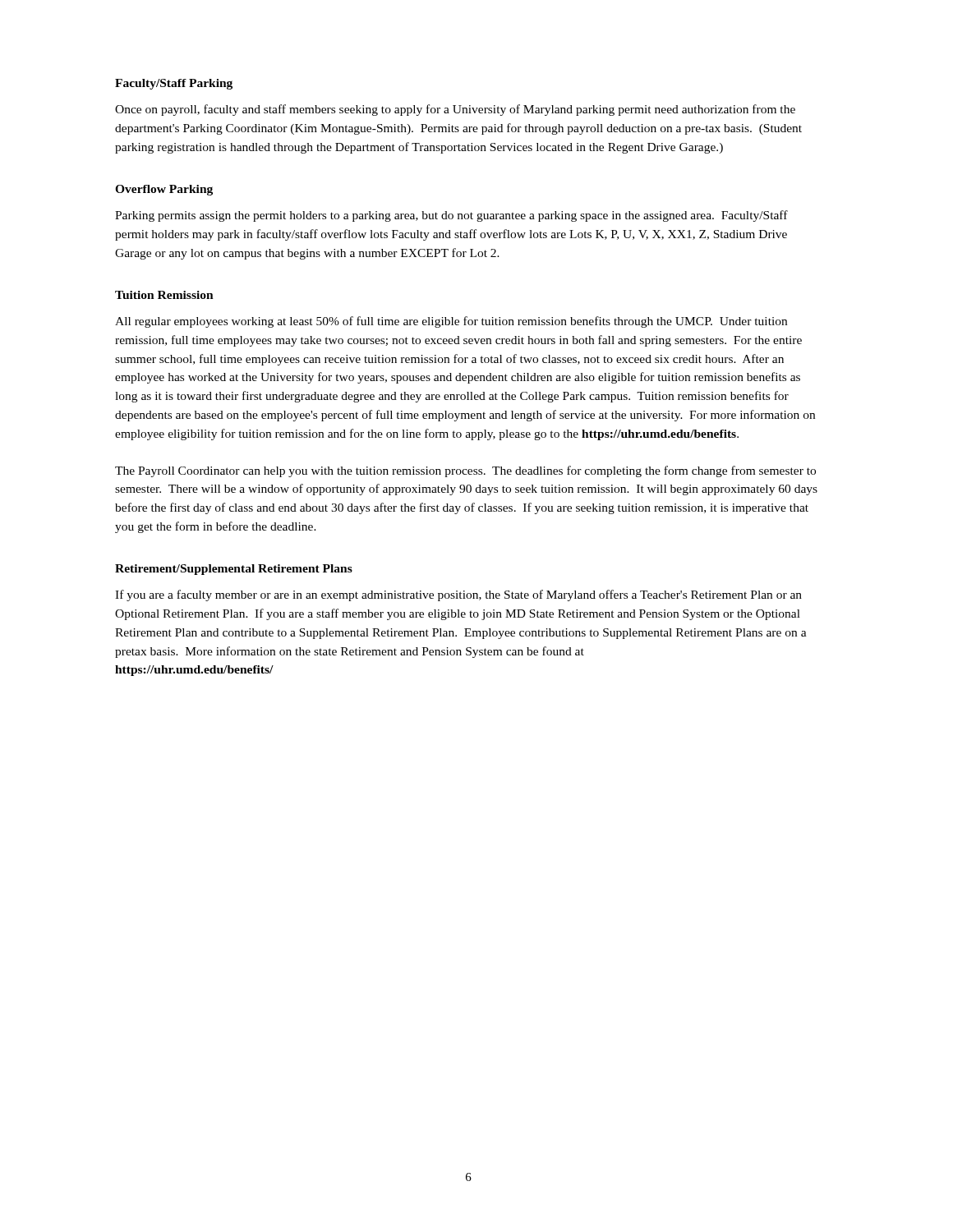Navigate to the block starting "All regular employees working at least 50% of"
953x1232 pixels.
(x=465, y=377)
